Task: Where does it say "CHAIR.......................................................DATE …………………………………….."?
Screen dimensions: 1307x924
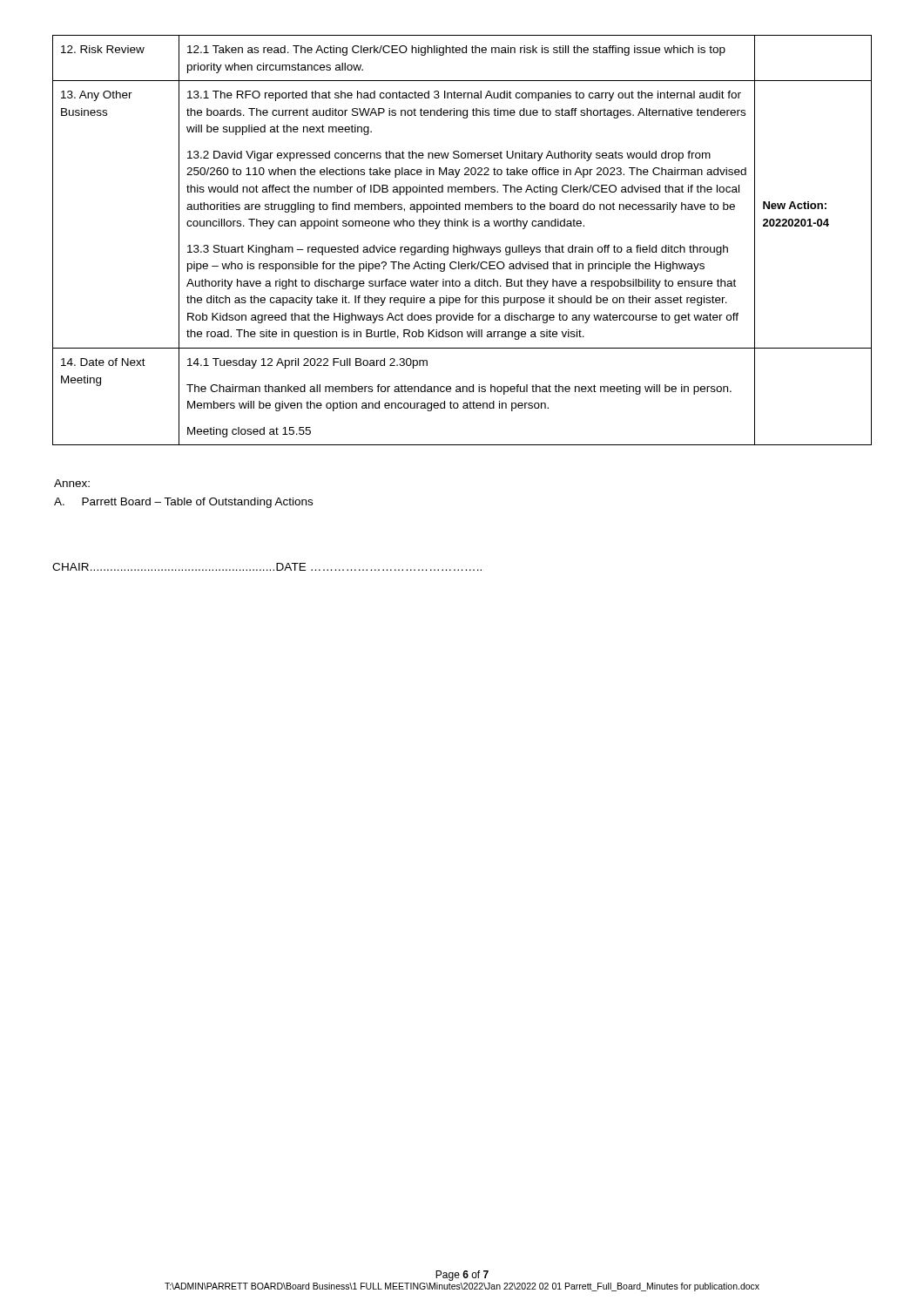Action: (x=268, y=567)
